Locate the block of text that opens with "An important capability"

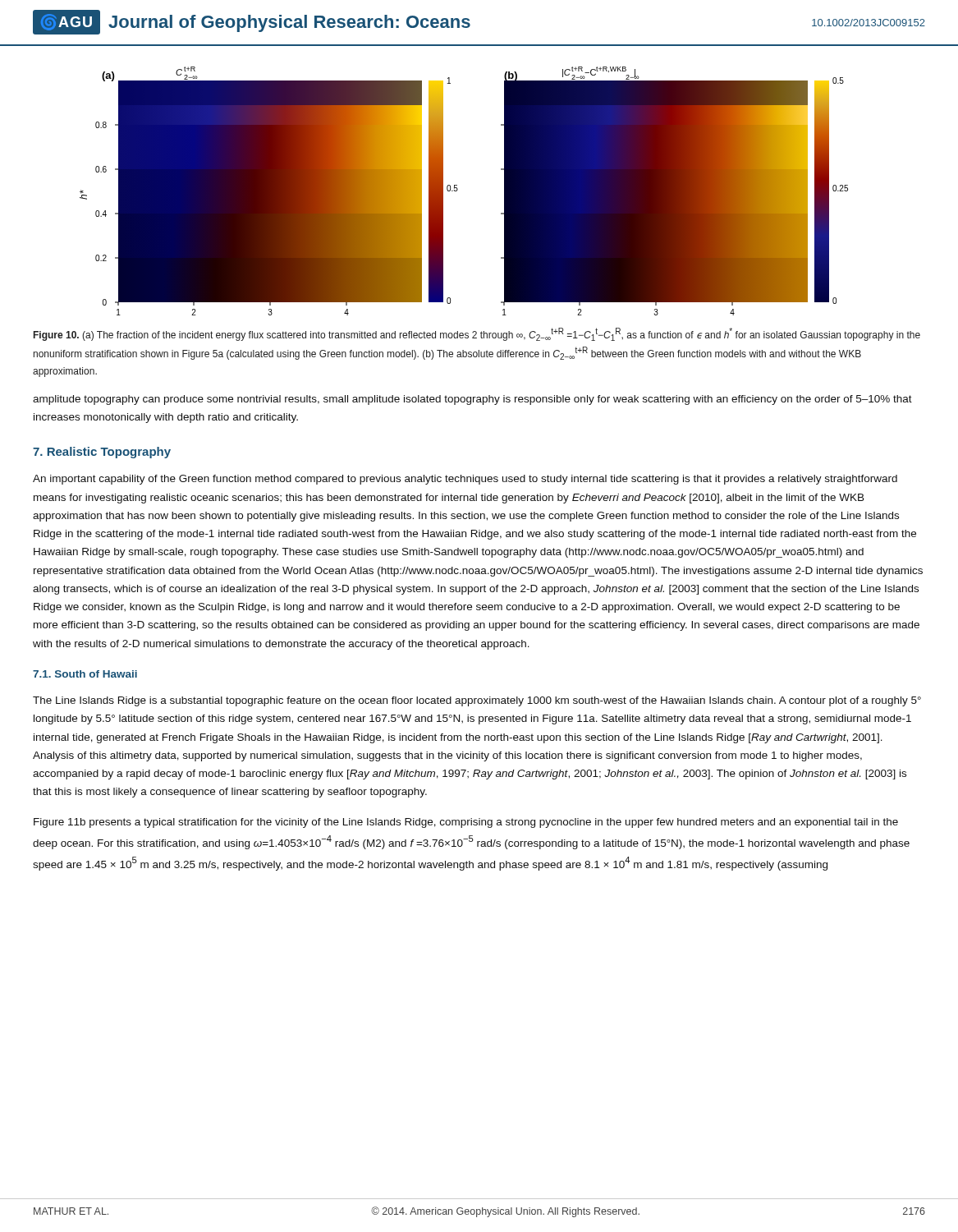(478, 561)
